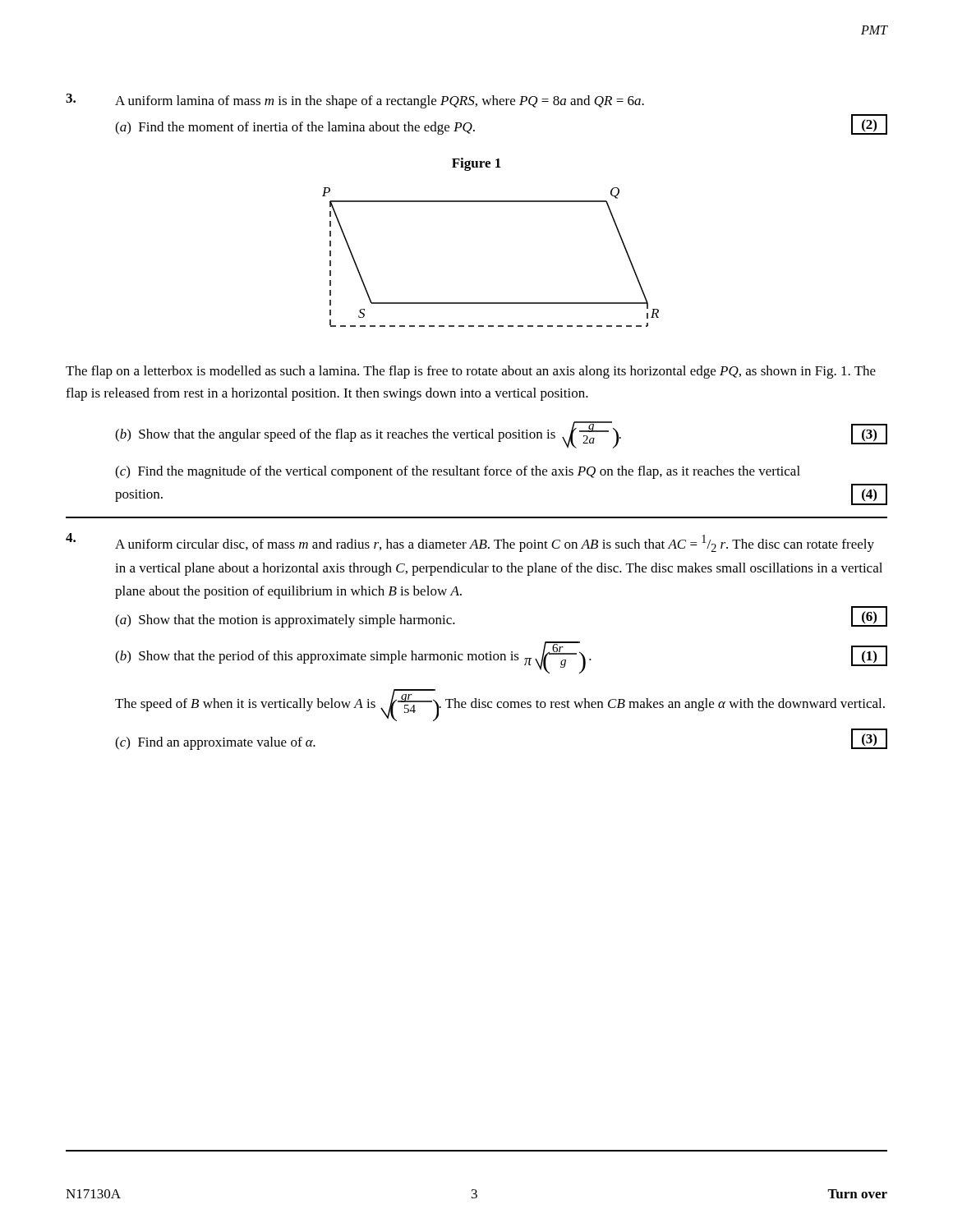Where does it say "Figure 1"?
Image resolution: width=953 pixels, height=1232 pixels.
(476, 163)
